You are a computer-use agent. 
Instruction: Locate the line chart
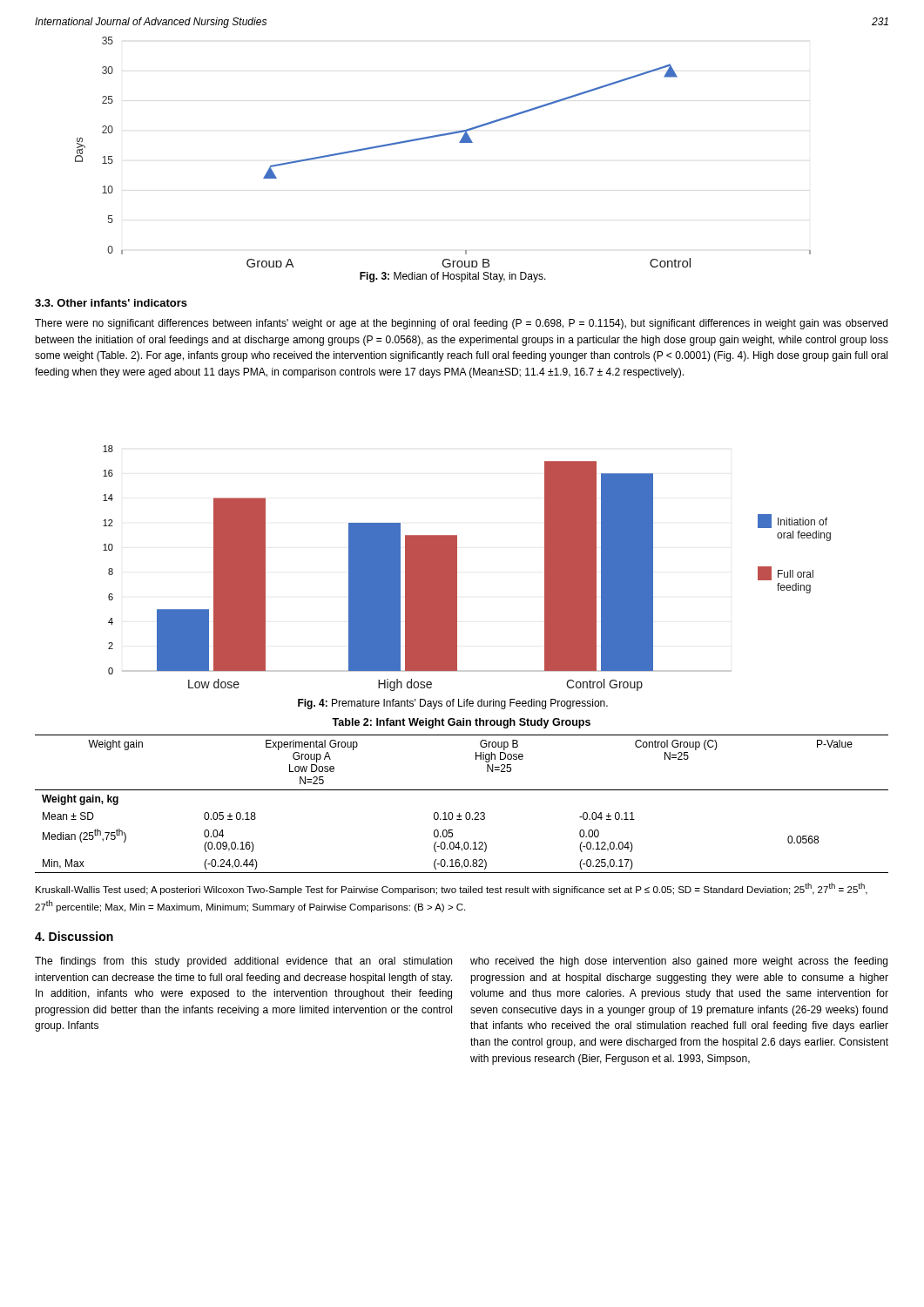point(453,153)
